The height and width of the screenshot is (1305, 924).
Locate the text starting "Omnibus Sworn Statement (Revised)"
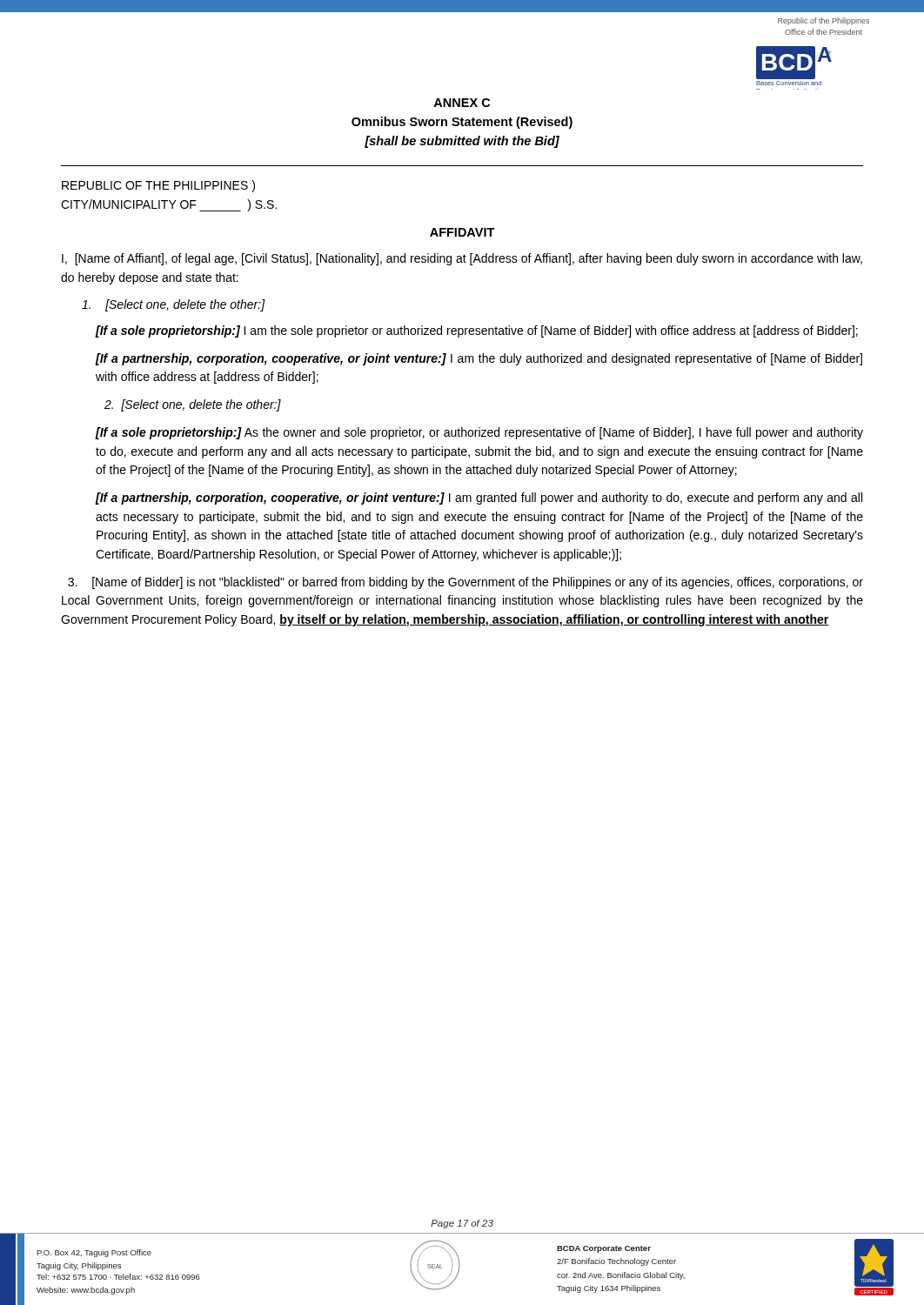[x=462, y=122]
